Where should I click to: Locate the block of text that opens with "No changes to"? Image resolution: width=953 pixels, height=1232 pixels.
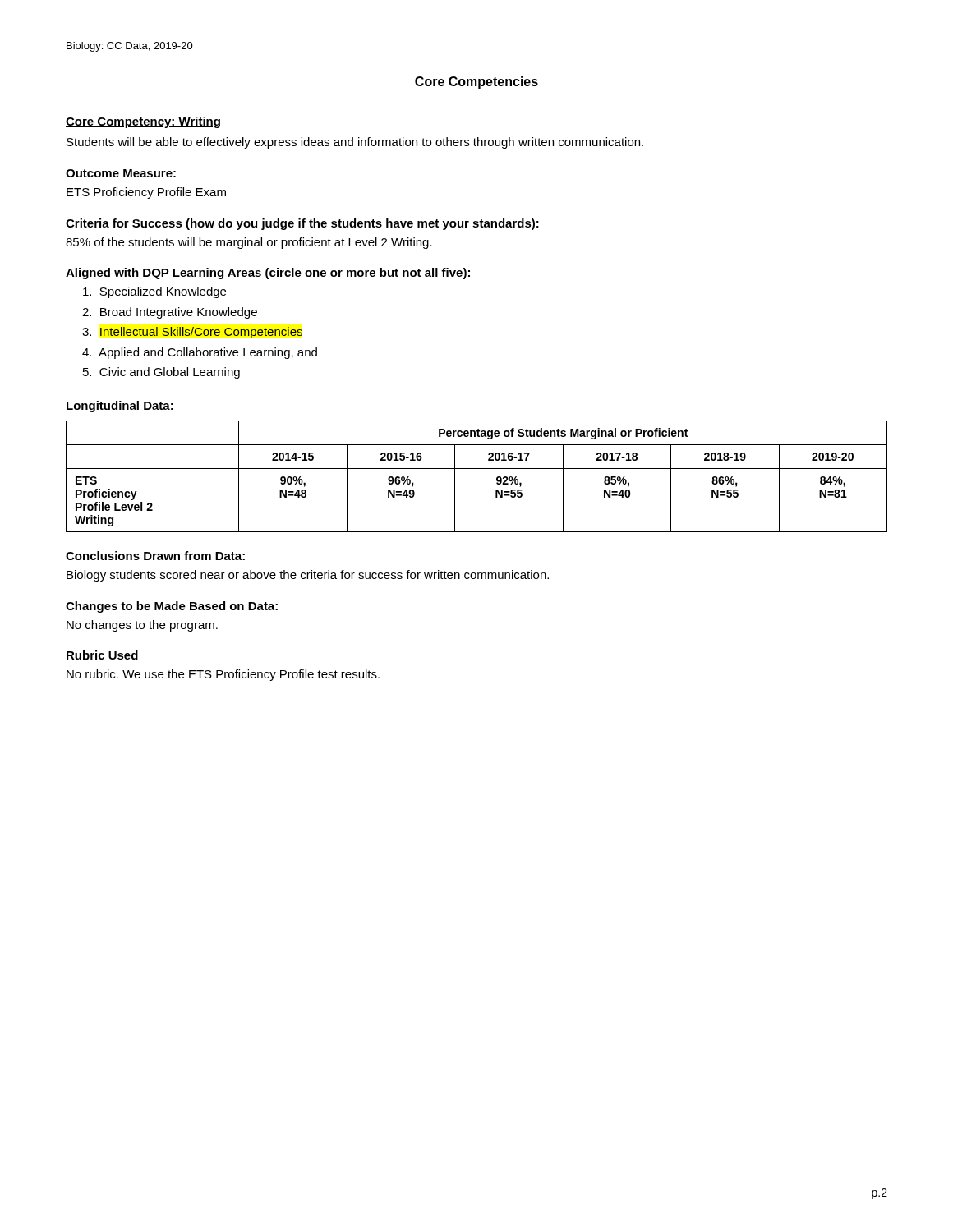(x=142, y=624)
